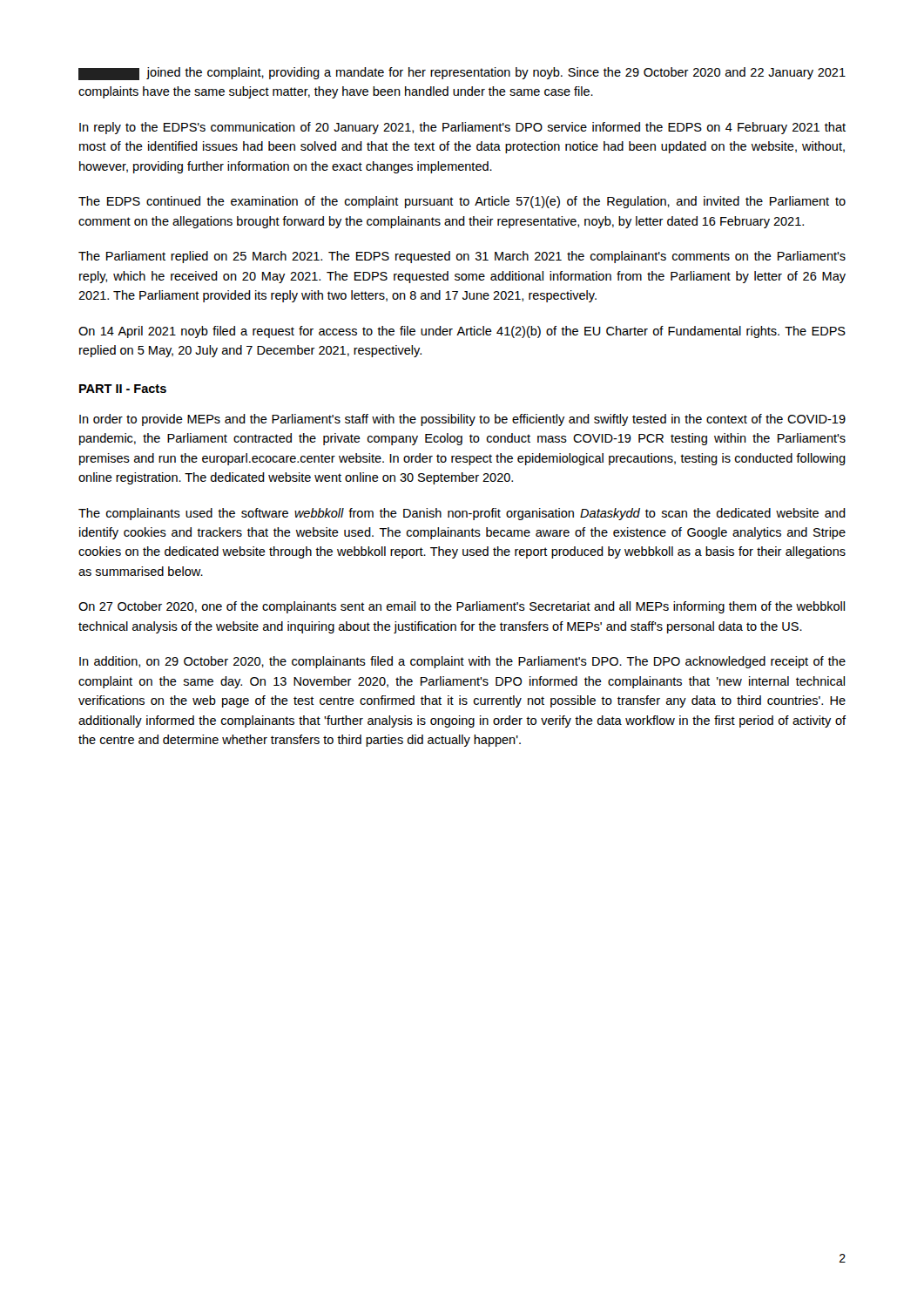924x1307 pixels.
Task: Locate the text block with the text "In order to provide"
Action: (x=462, y=448)
